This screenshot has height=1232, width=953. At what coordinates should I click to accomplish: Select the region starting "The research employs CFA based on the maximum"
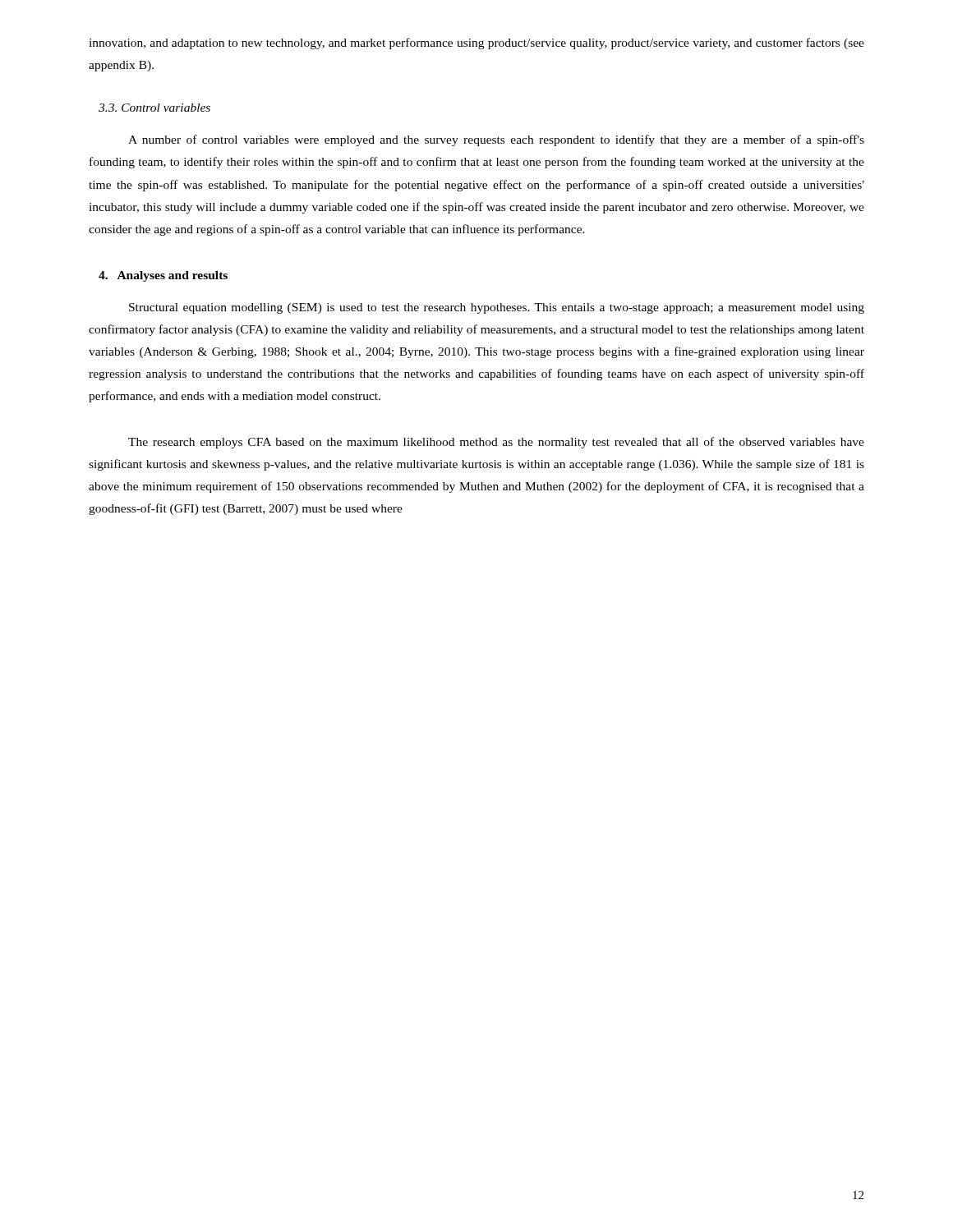(476, 475)
